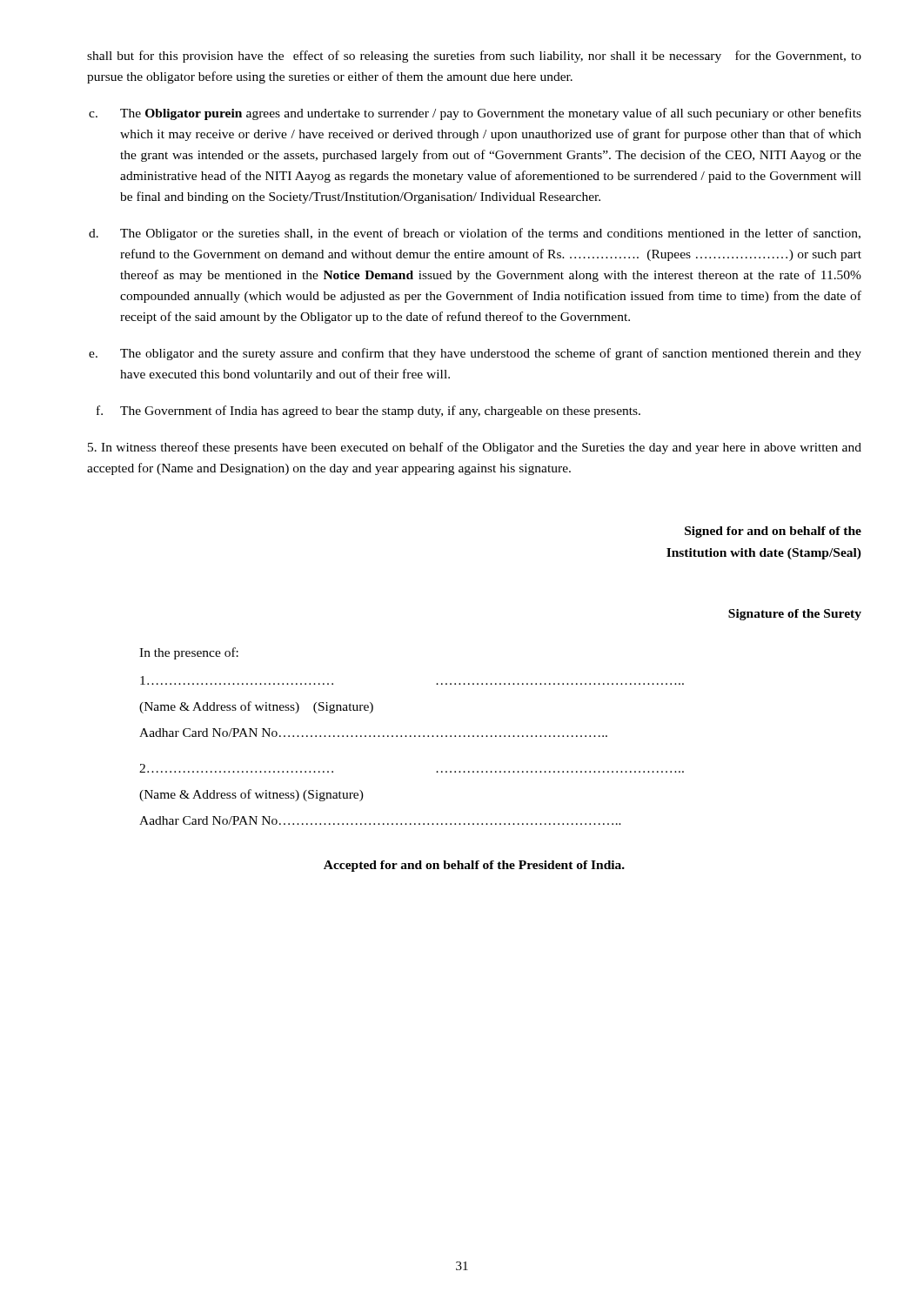This screenshot has height=1305, width=924.
Task: Navigate to the text block starting "In witness thereof these"
Action: pyautogui.click(x=474, y=457)
